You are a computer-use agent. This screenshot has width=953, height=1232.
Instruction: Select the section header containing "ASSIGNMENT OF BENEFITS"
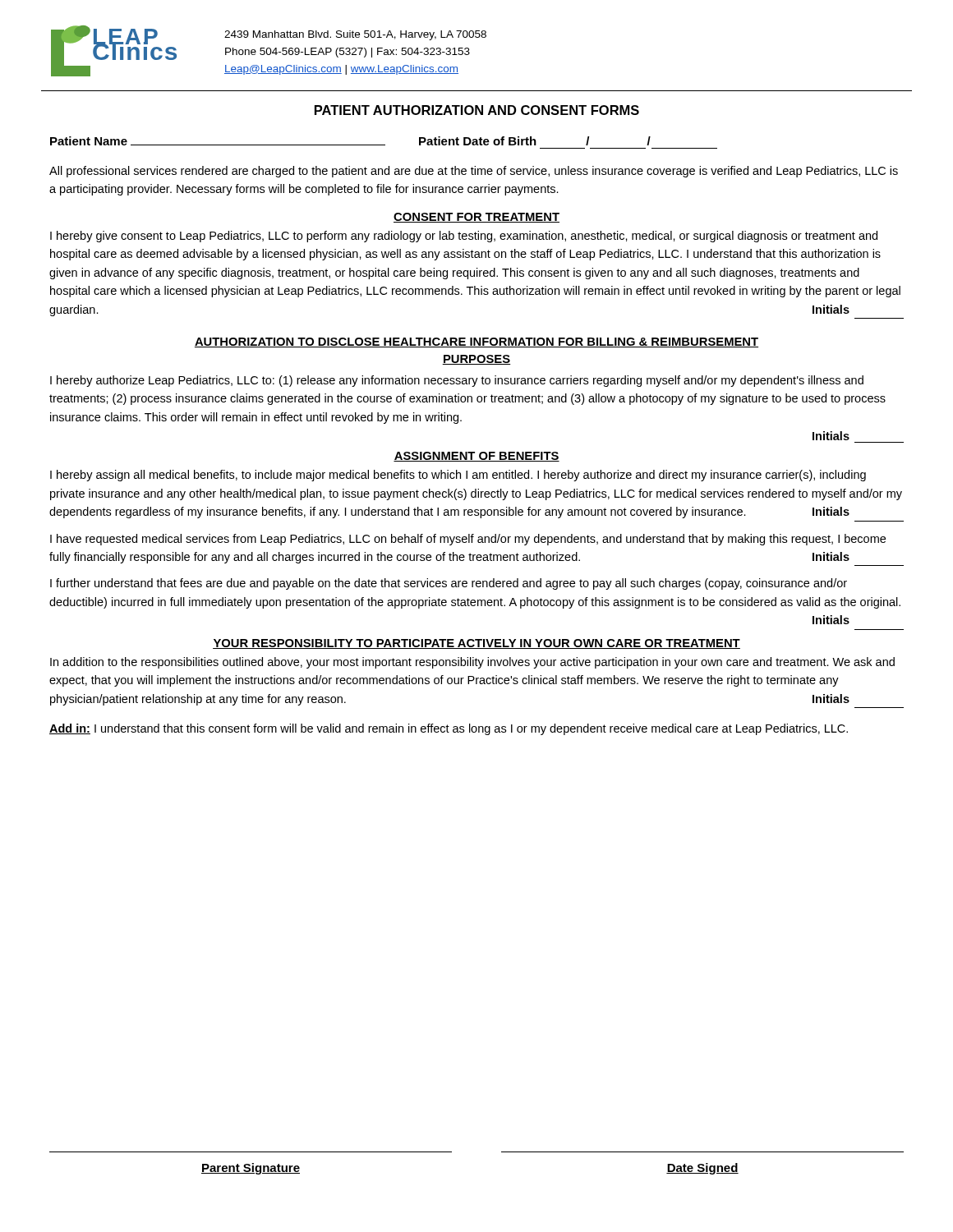pyautogui.click(x=476, y=456)
